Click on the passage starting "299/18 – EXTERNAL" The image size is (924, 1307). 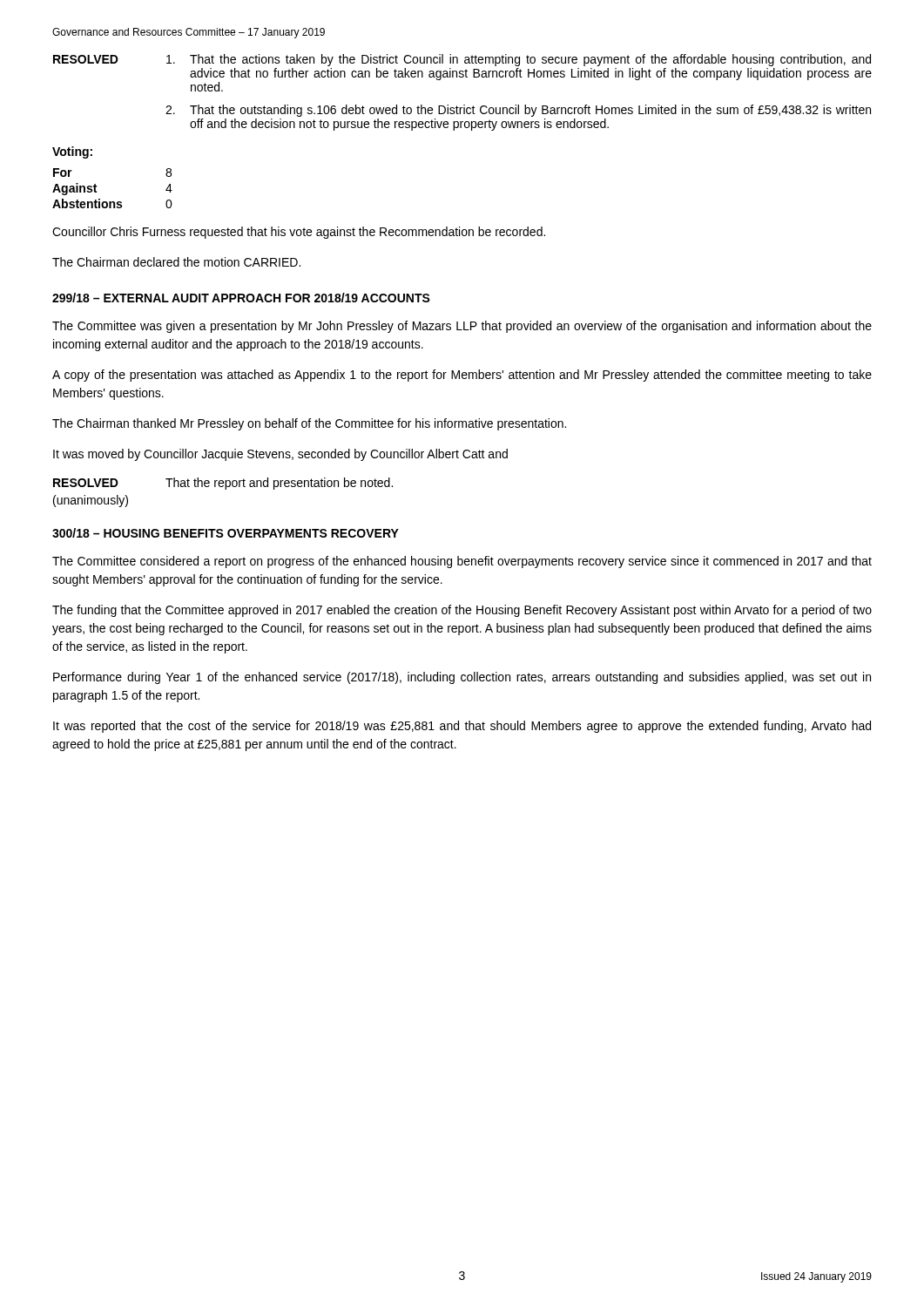coord(241,298)
